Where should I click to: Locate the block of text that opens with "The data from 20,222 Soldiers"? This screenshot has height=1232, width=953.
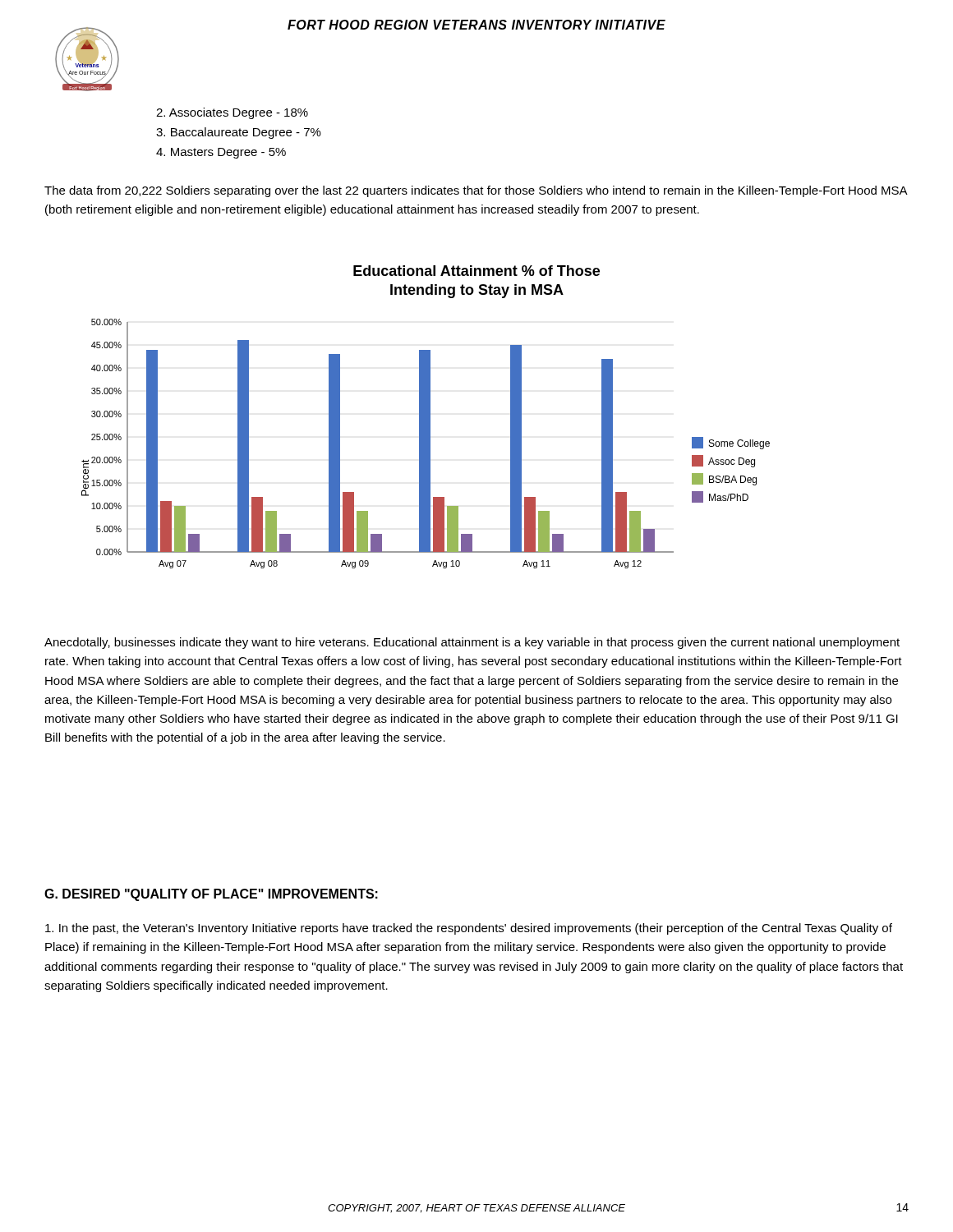(x=476, y=200)
